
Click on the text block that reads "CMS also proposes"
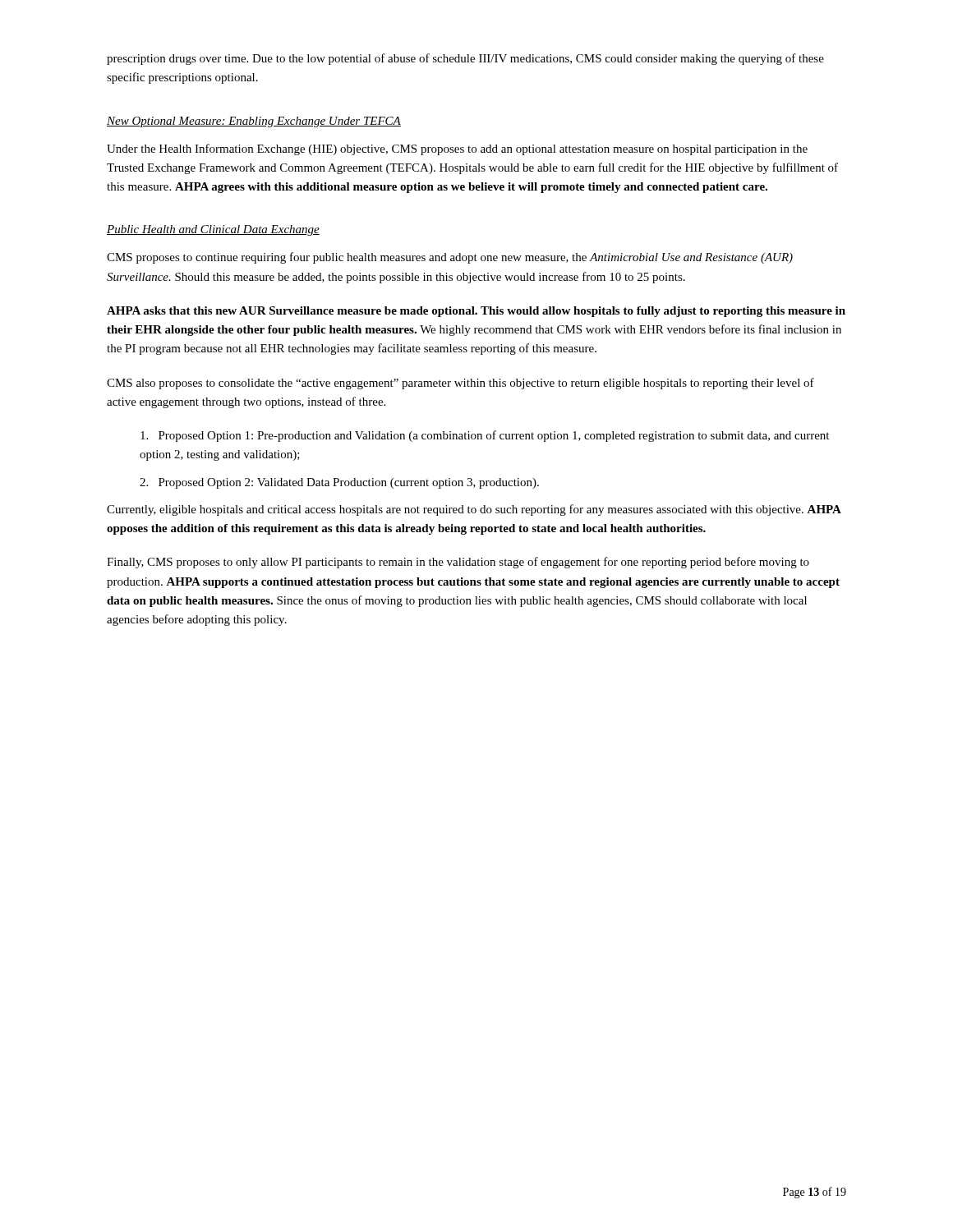click(476, 392)
